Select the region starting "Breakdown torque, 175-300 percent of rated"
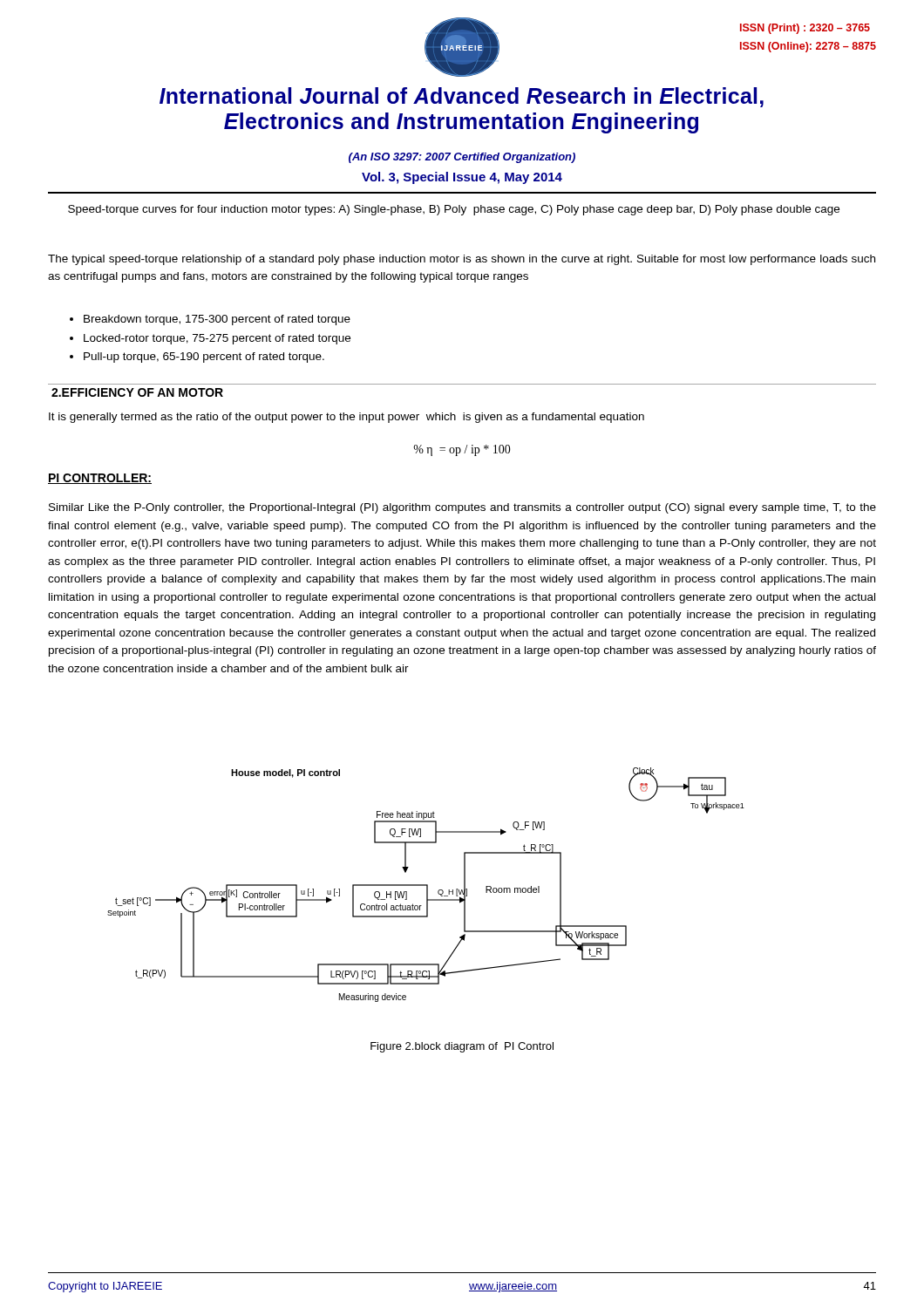 [217, 319]
